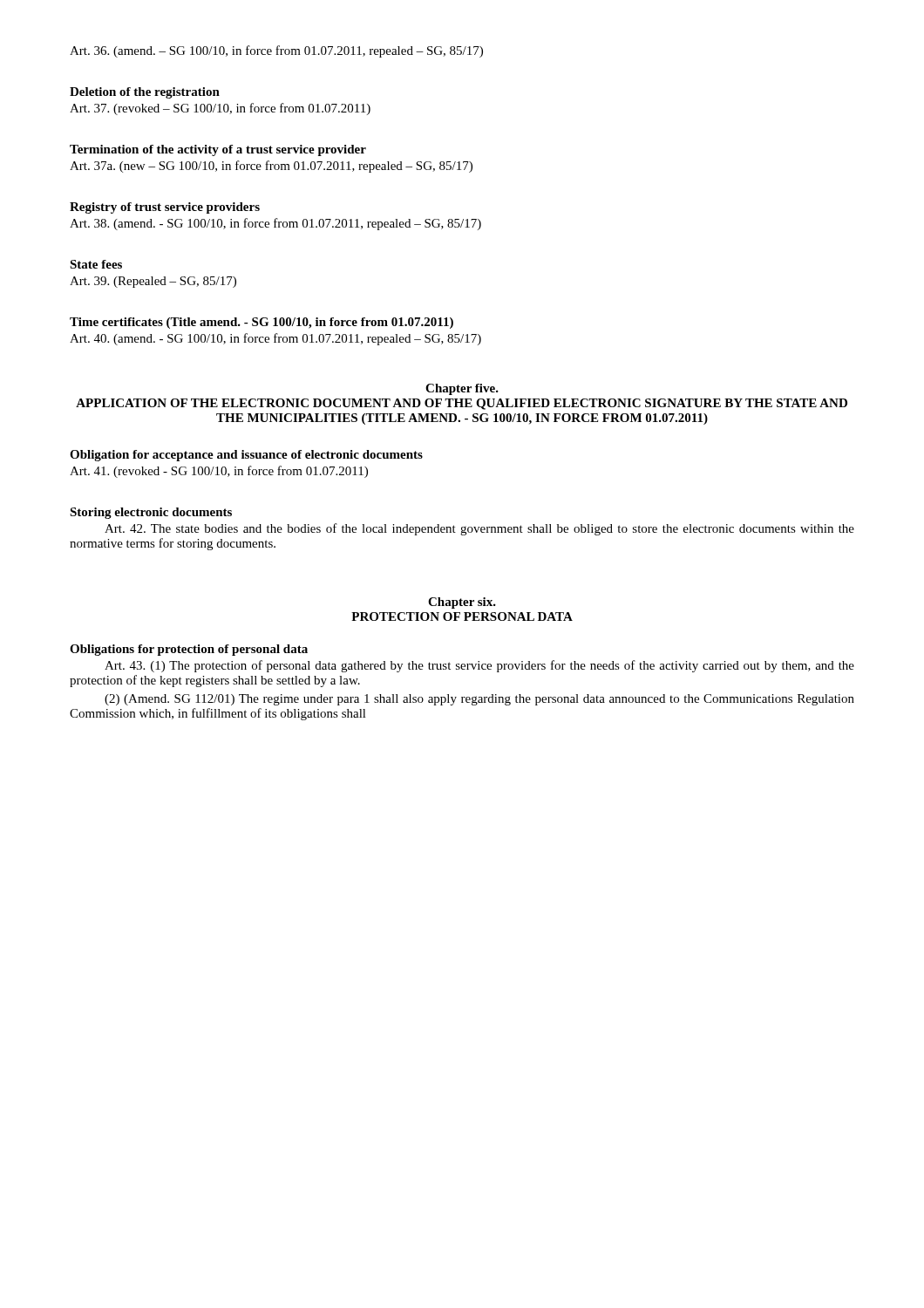Point to the region starting "State fees Art. 39. (Repealed –"

point(96,264)
